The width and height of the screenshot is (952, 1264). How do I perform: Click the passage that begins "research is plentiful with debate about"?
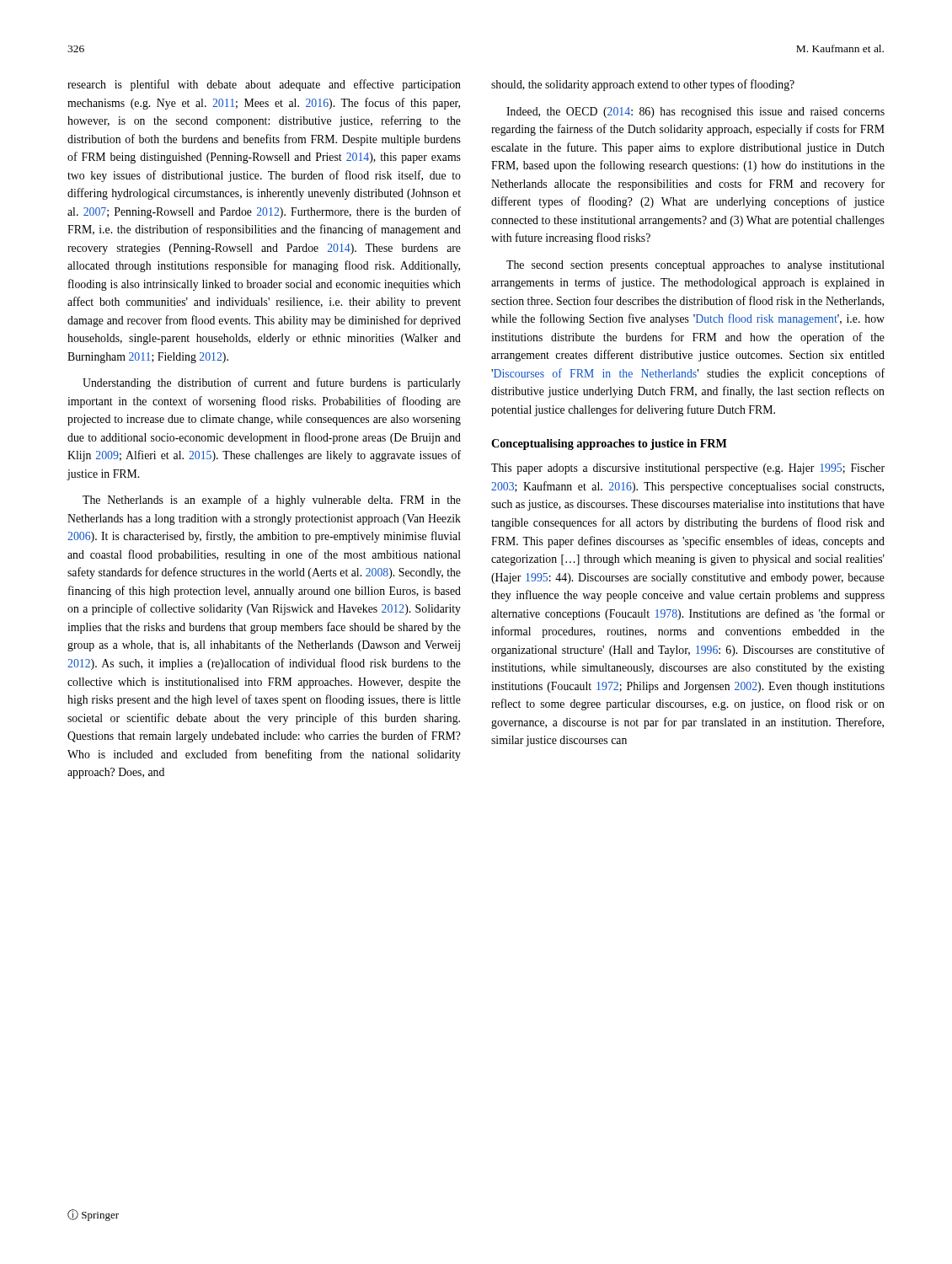264,221
